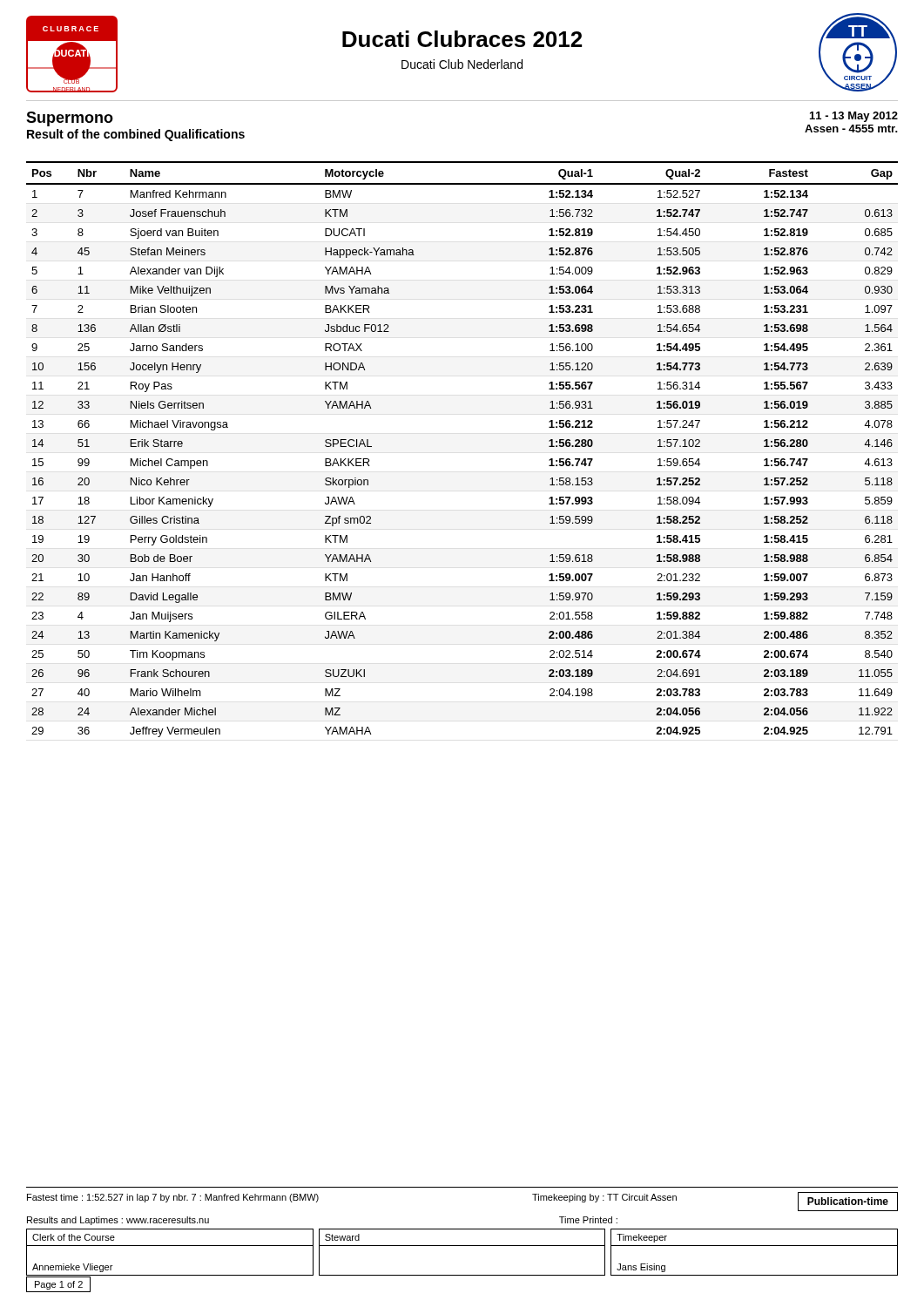Click on the region starting "Supermono Result of the"

coord(136,125)
